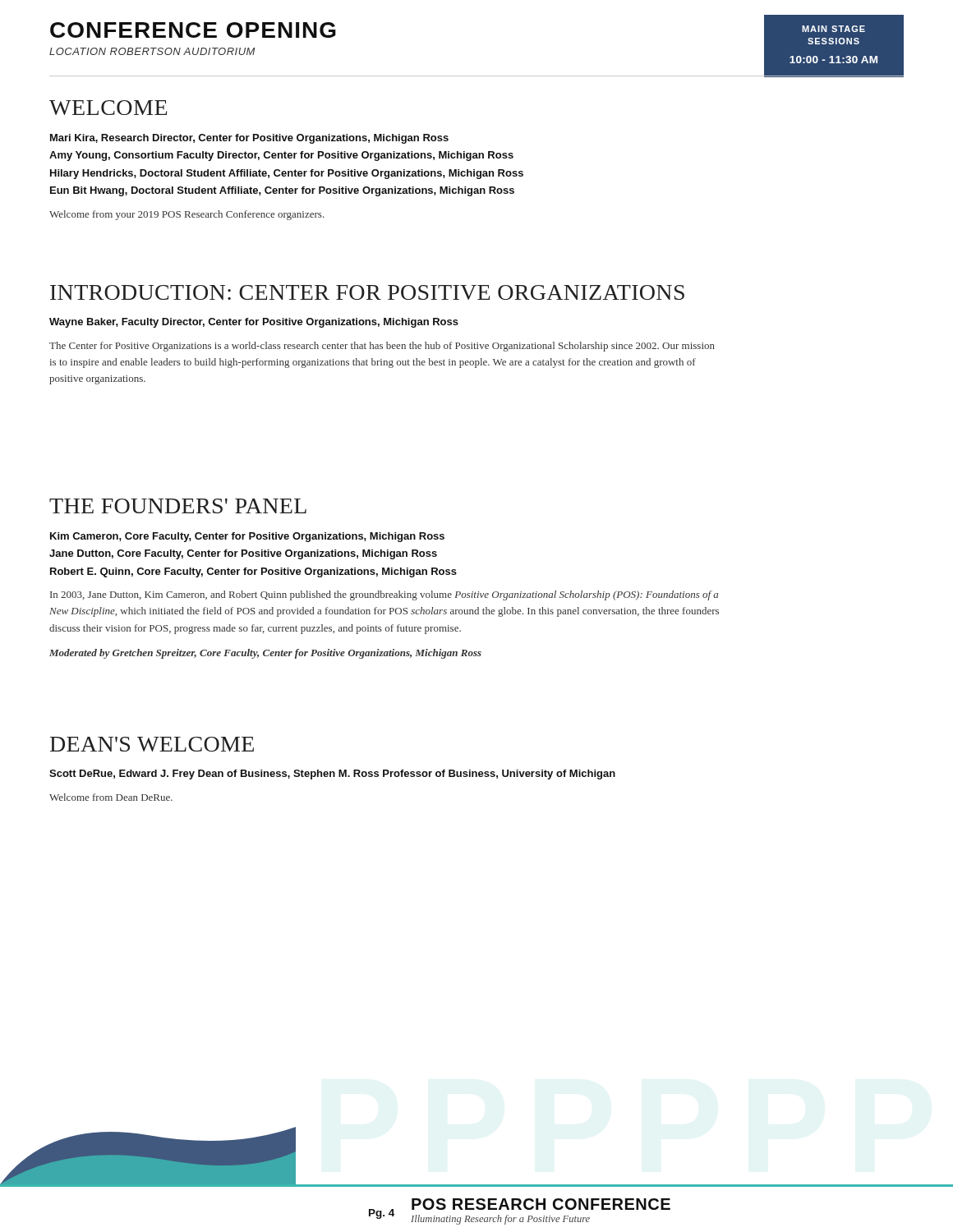This screenshot has height=1232, width=953.
Task: Find the block on this page that starts "The Center for Positive Organizations is a"
Action: coord(382,362)
